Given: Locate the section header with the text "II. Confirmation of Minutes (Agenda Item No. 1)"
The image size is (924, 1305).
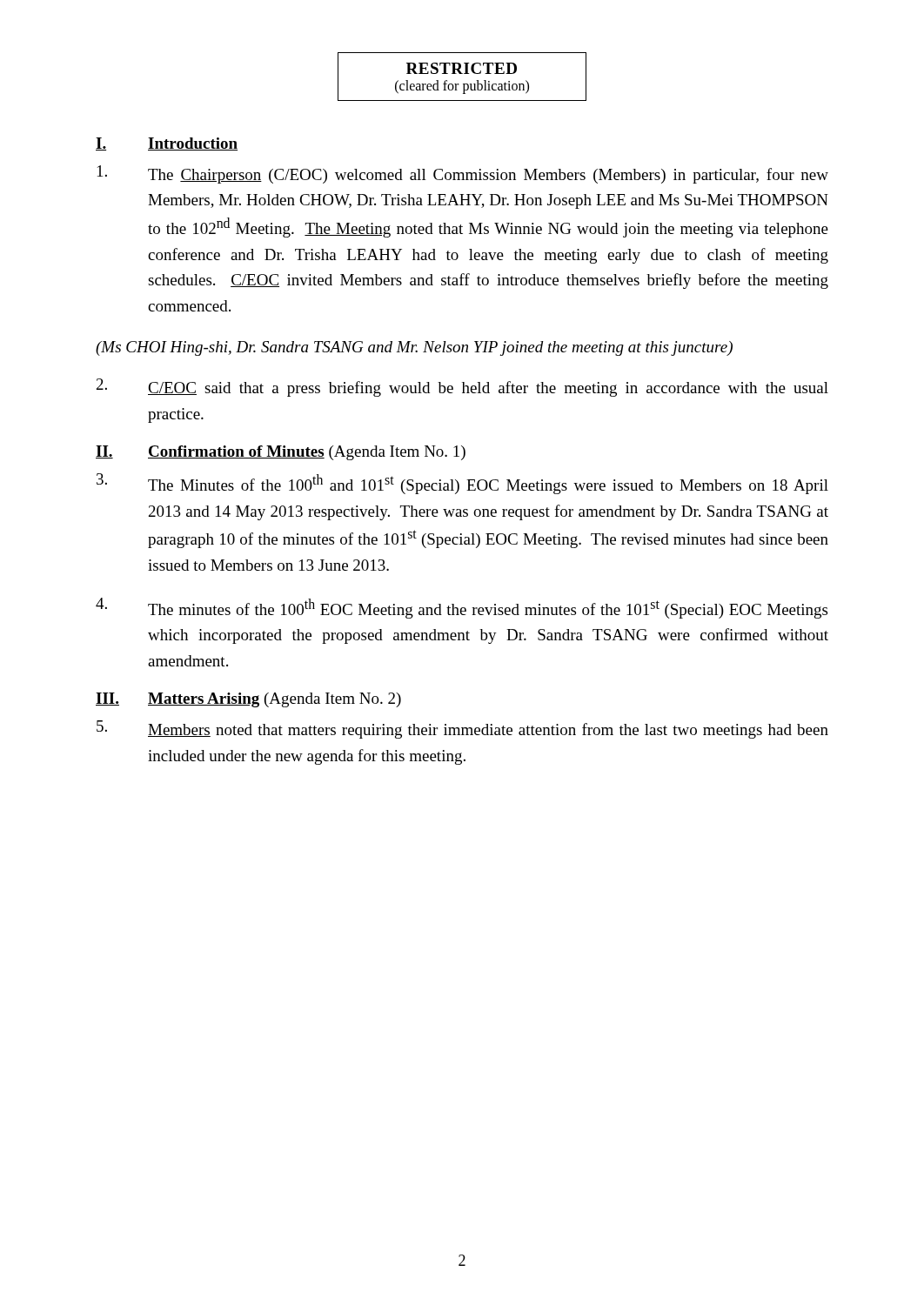Looking at the screenshot, I should point(281,452).
